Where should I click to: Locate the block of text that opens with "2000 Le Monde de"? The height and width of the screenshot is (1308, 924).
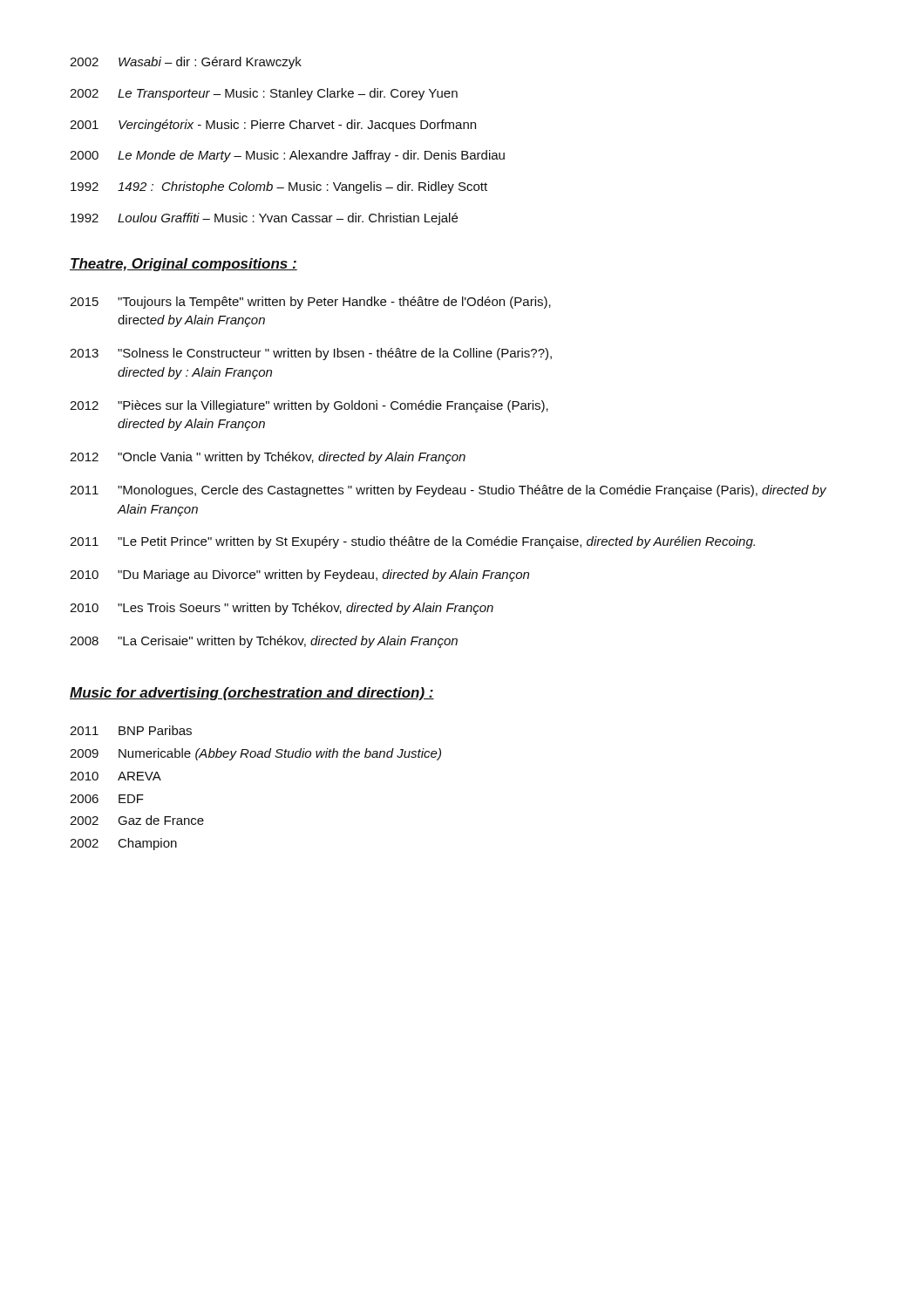462,155
